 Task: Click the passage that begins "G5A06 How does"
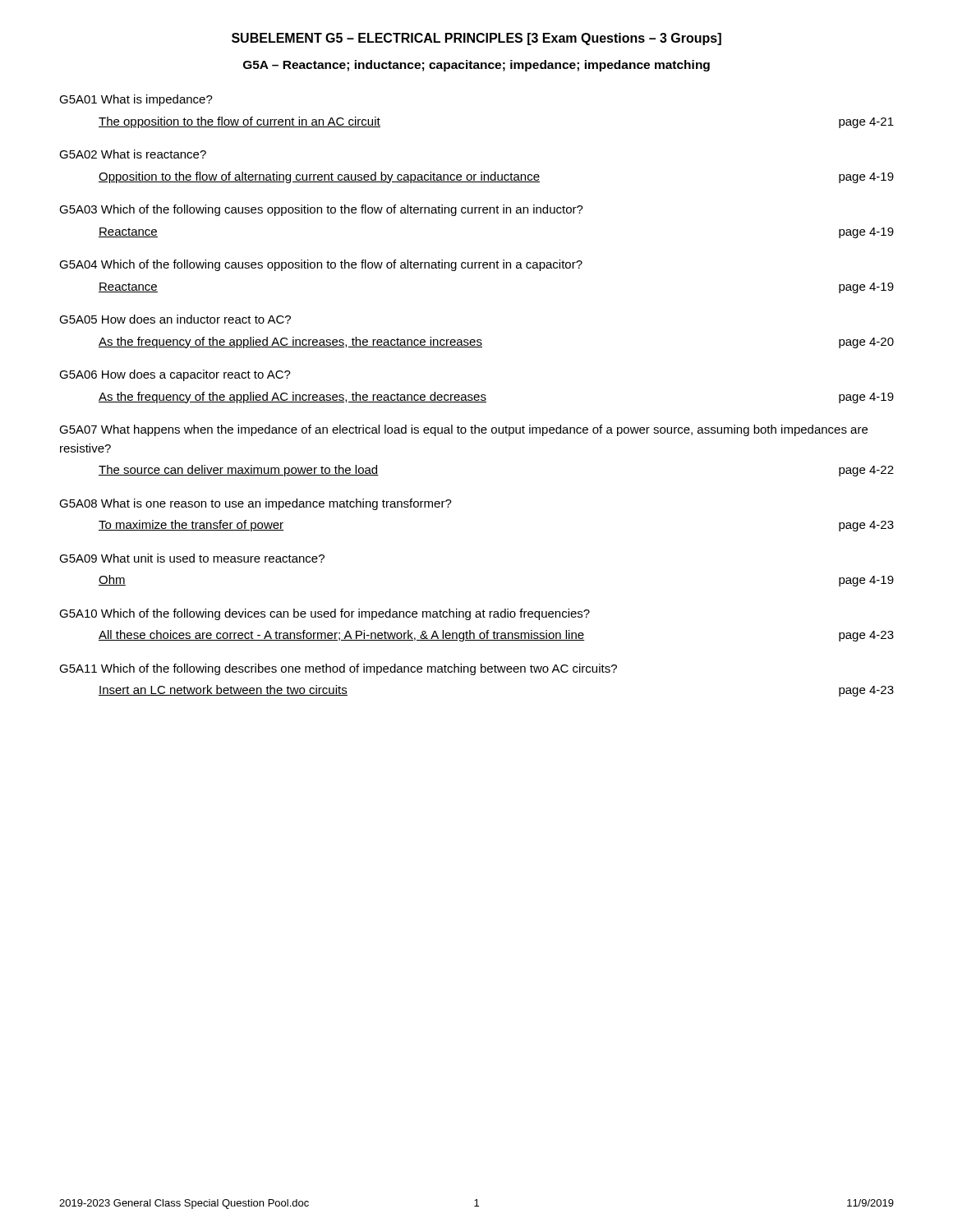(476, 386)
